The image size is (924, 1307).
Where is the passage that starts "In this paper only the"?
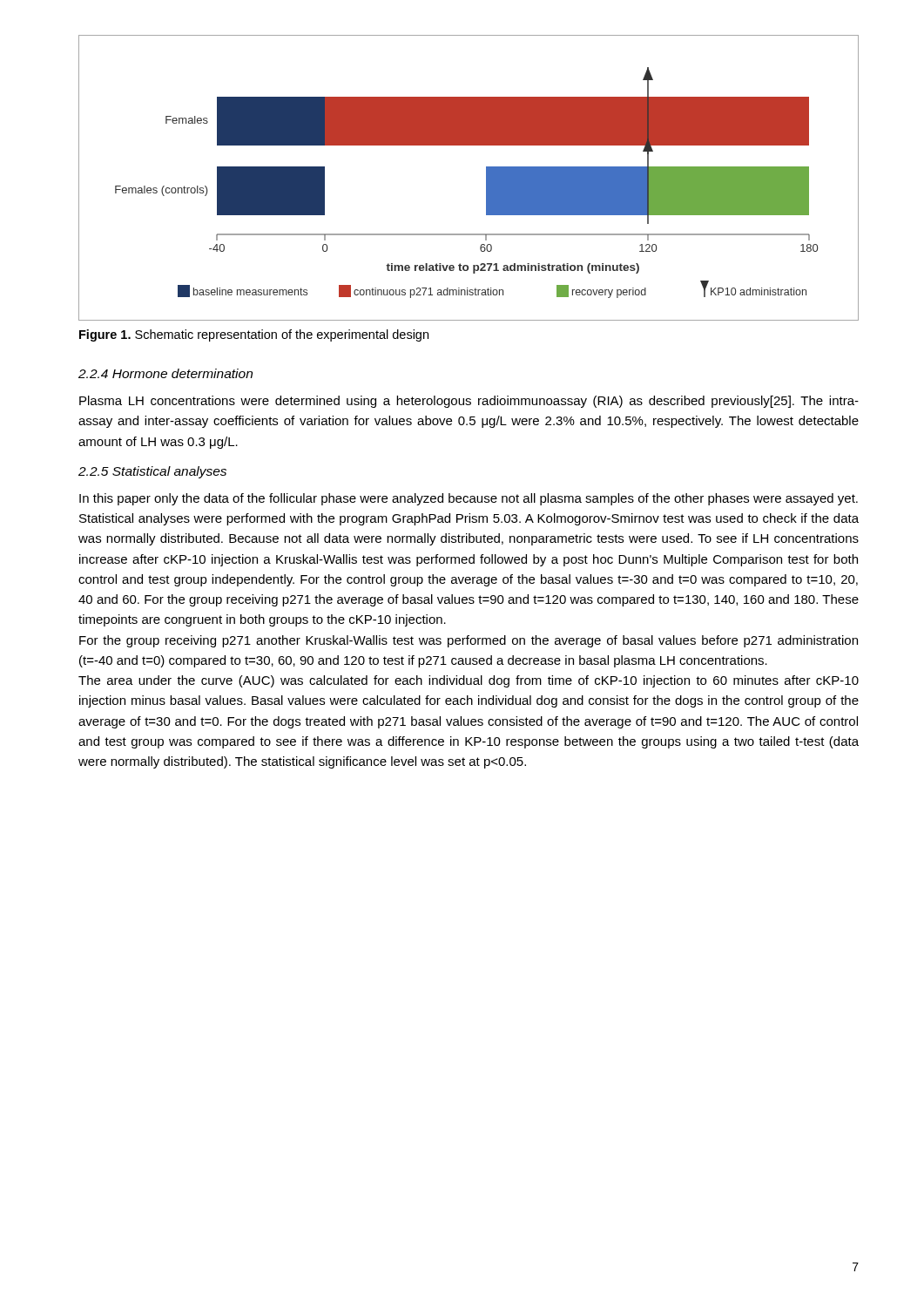click(469, 629)
